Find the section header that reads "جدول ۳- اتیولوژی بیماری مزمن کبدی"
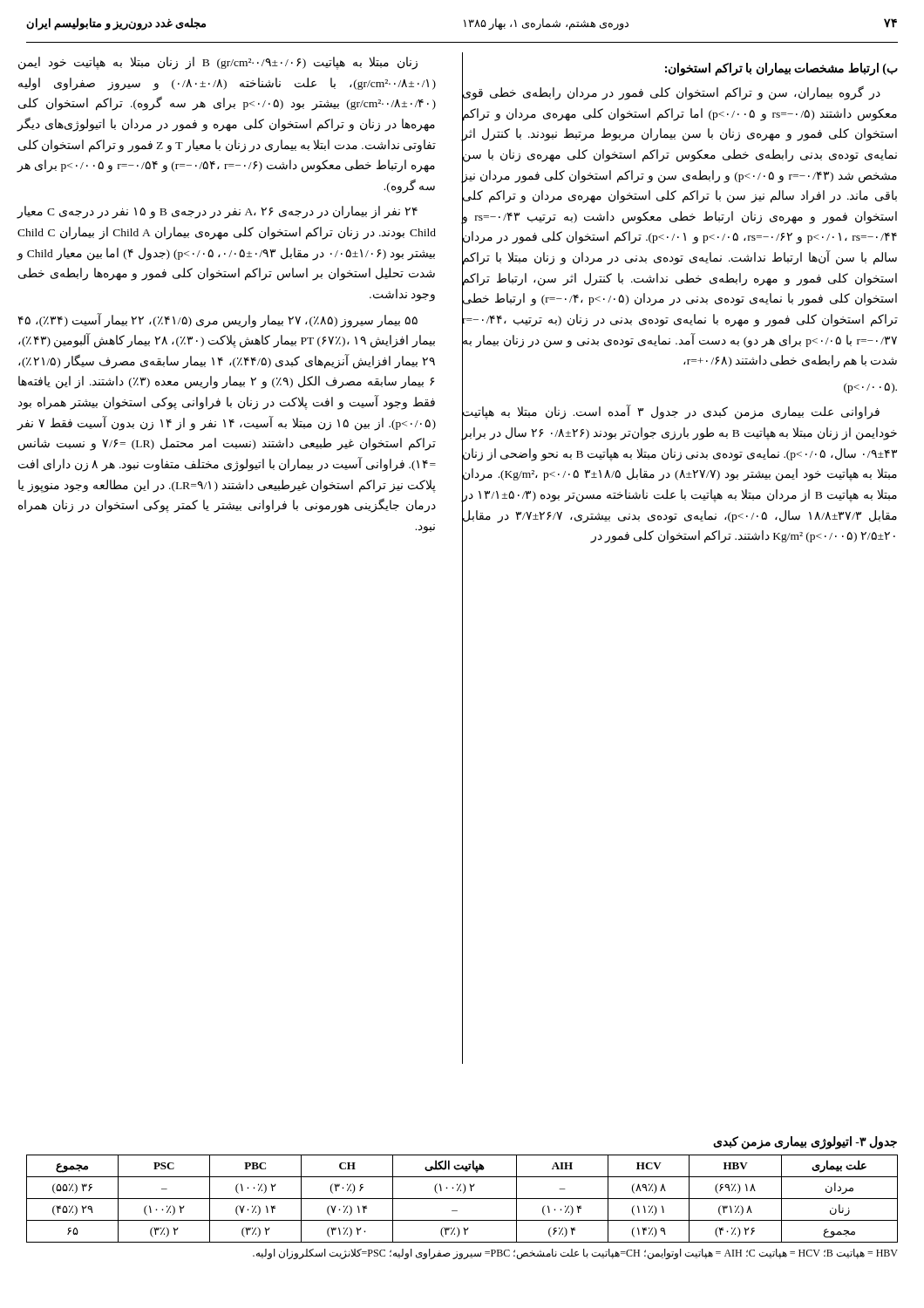This screenshot has width=924, height=1308. [805, 1142]
